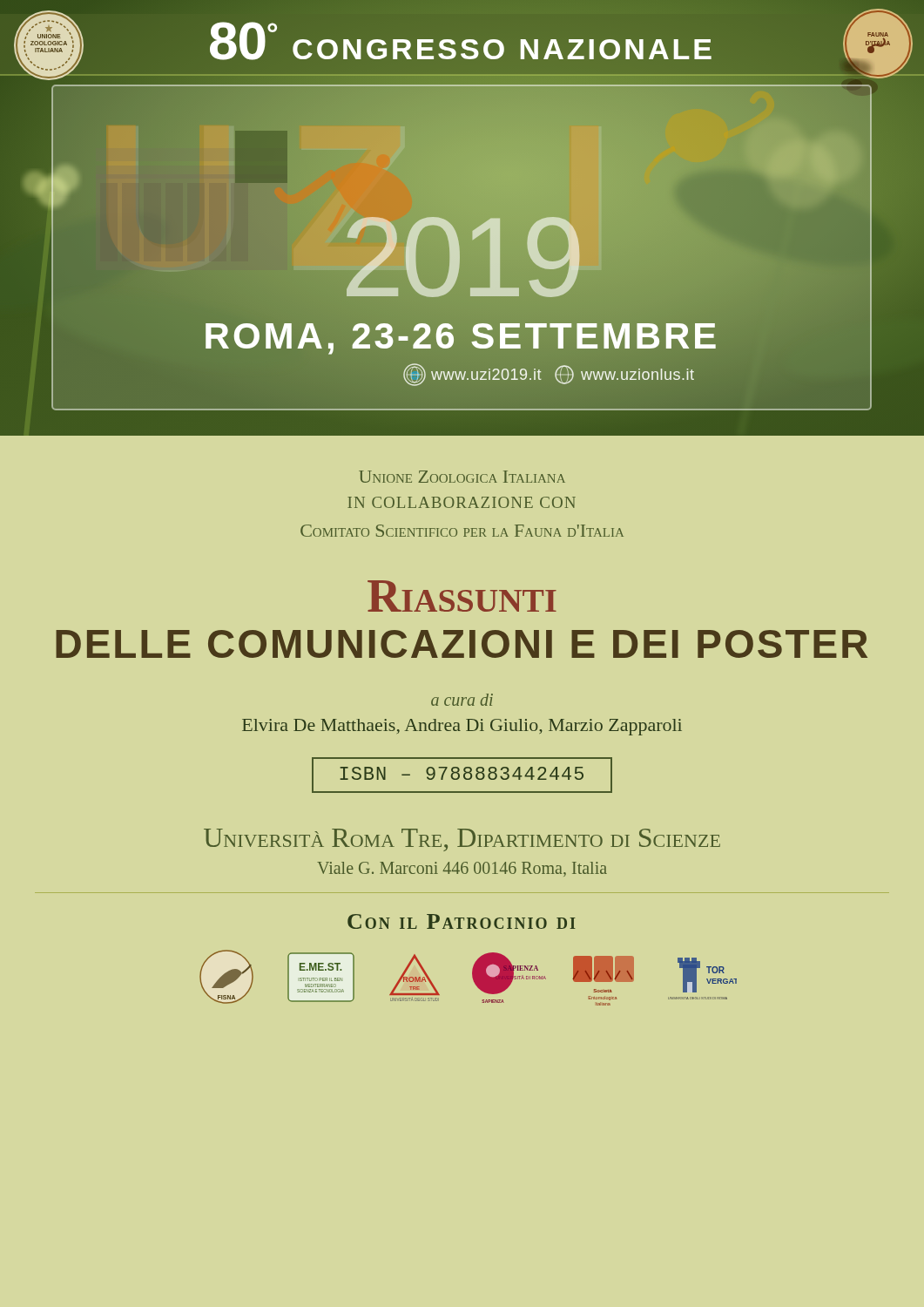Click on the text block starting "a cura di Elvira De Matthaeis,"
This screenshot has height=1307, width=924.
462,714
